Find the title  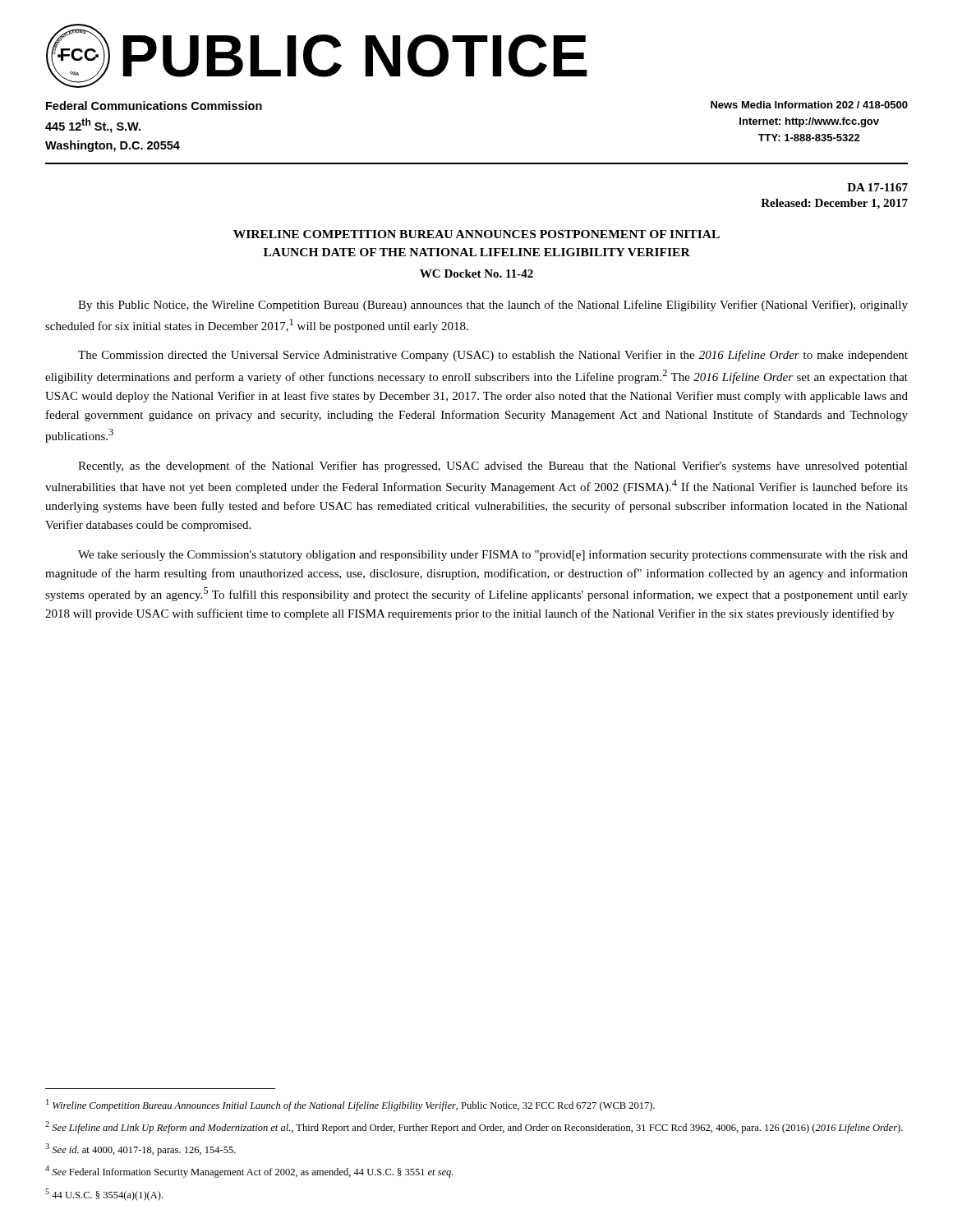coord(476,243)
